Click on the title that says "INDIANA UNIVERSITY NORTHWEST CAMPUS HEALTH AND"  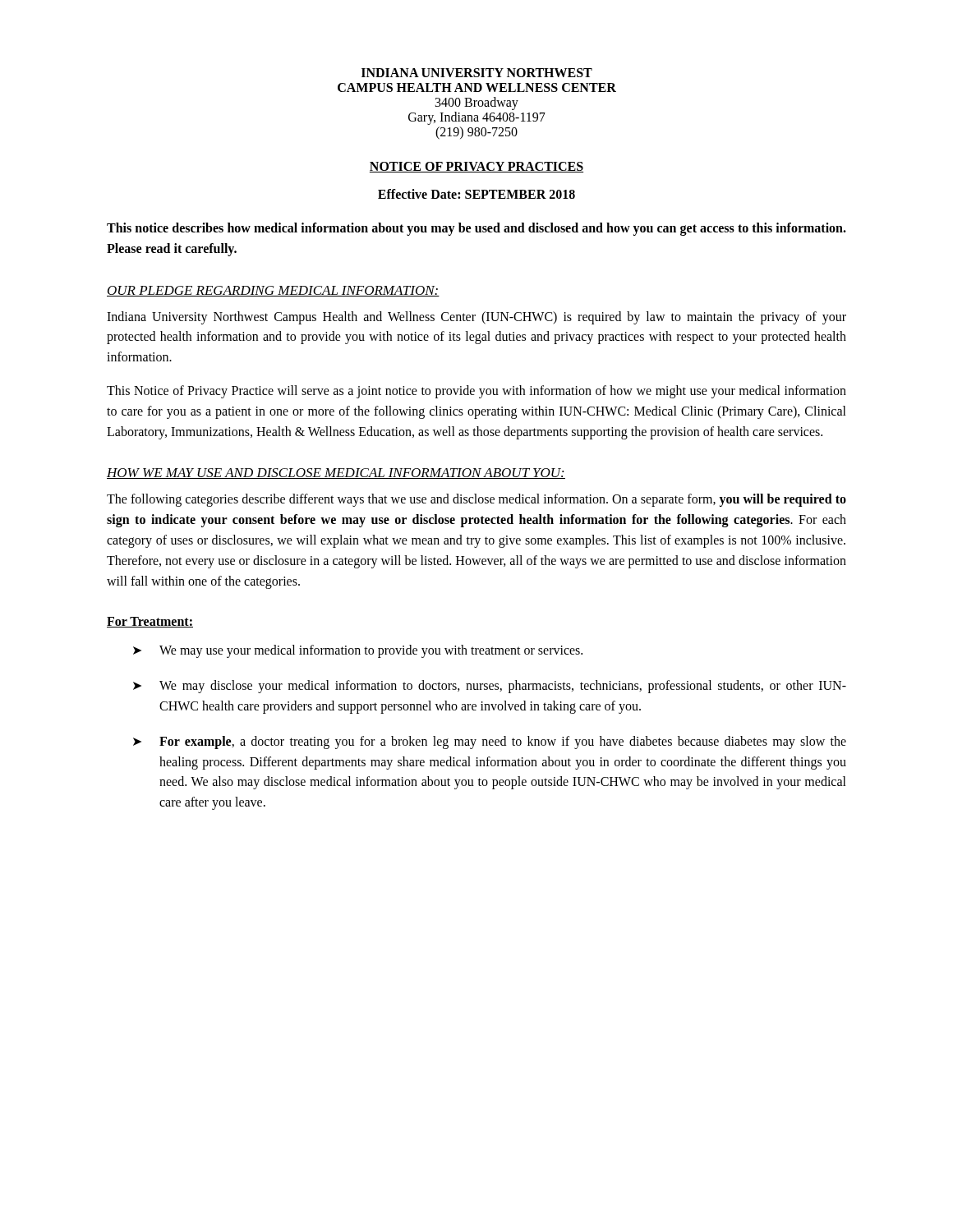(476, 102)
